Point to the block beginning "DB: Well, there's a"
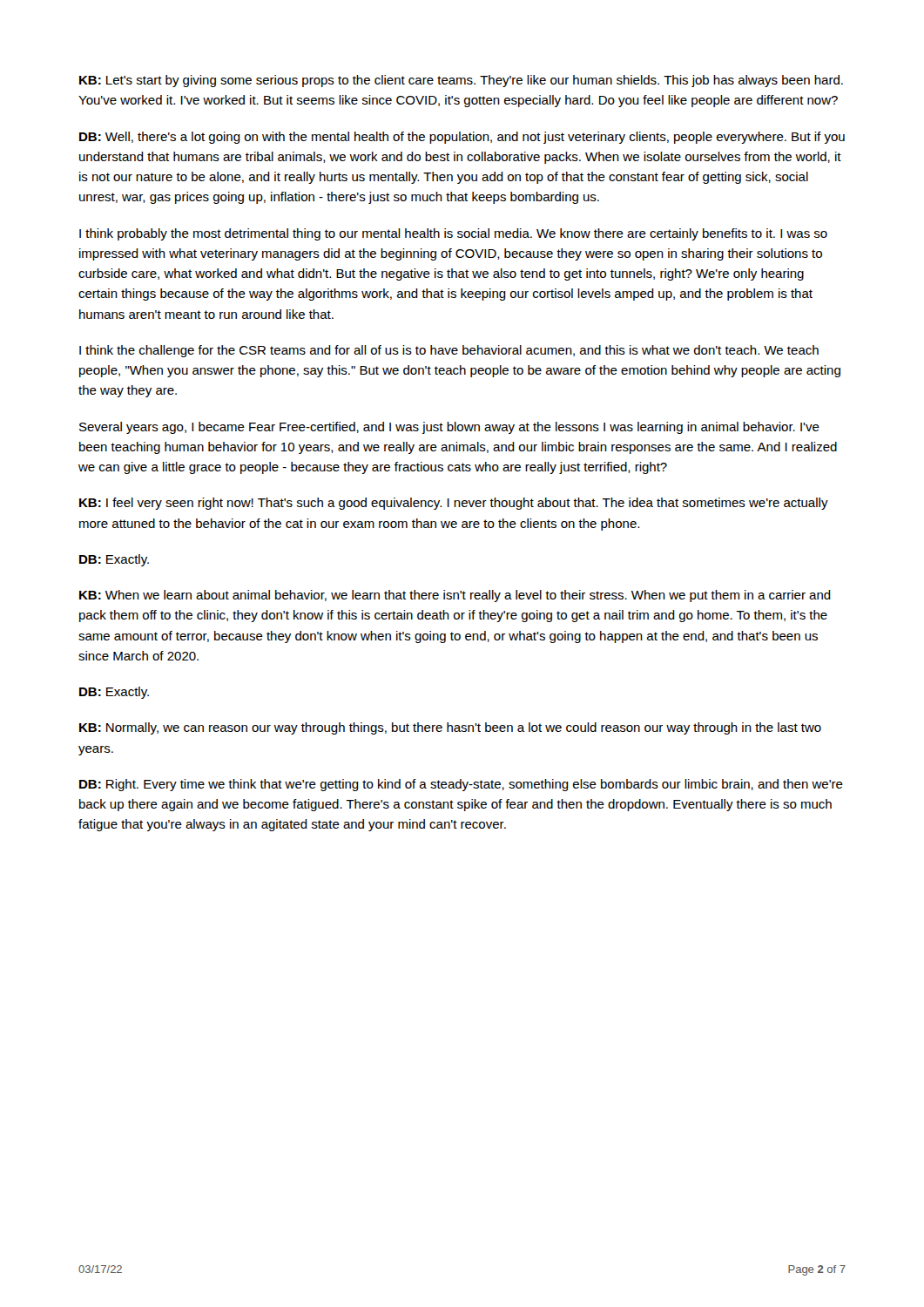 pyautogui.click(x=462, y=166)
